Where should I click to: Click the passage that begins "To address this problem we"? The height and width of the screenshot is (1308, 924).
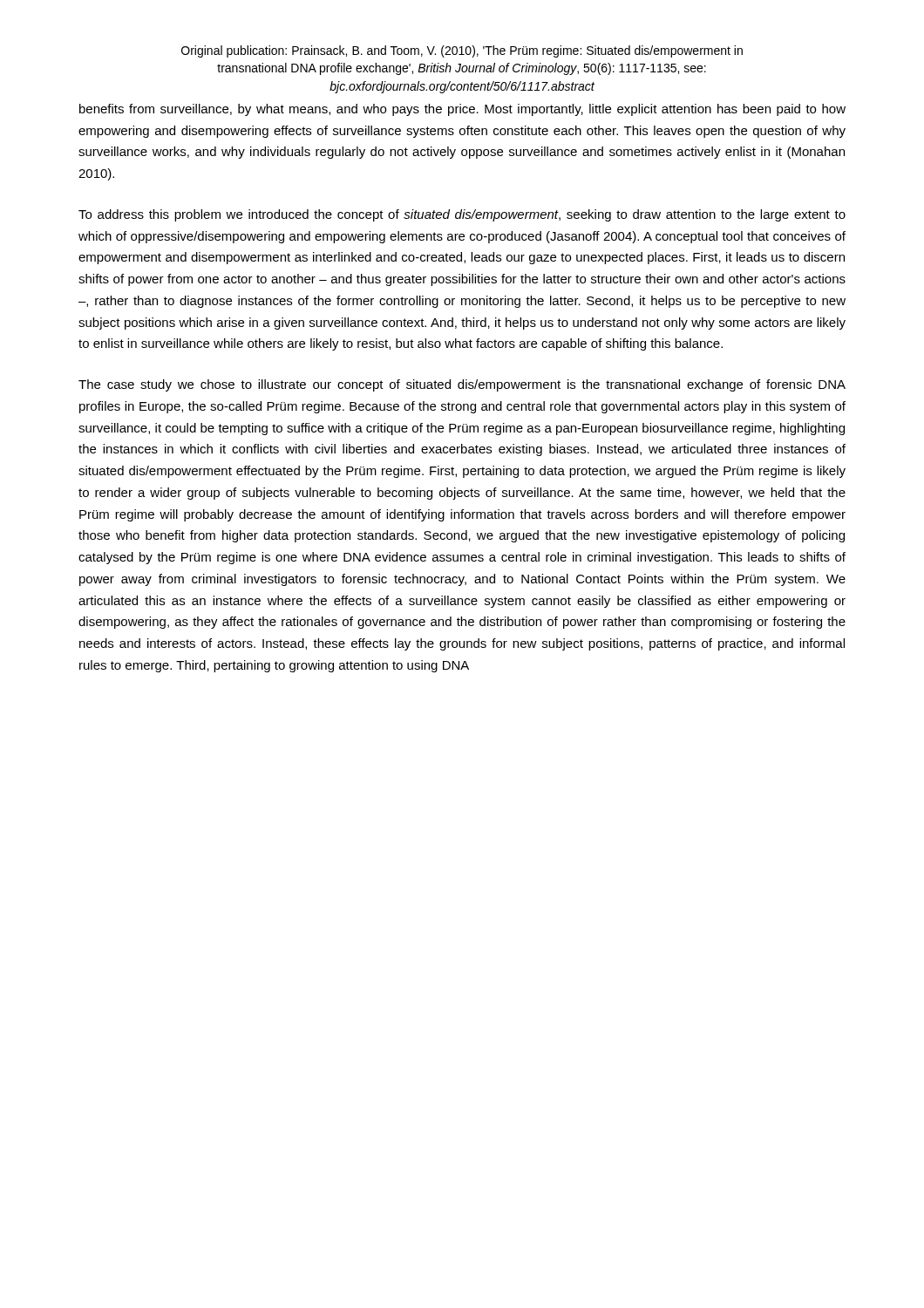coord(462,279)
